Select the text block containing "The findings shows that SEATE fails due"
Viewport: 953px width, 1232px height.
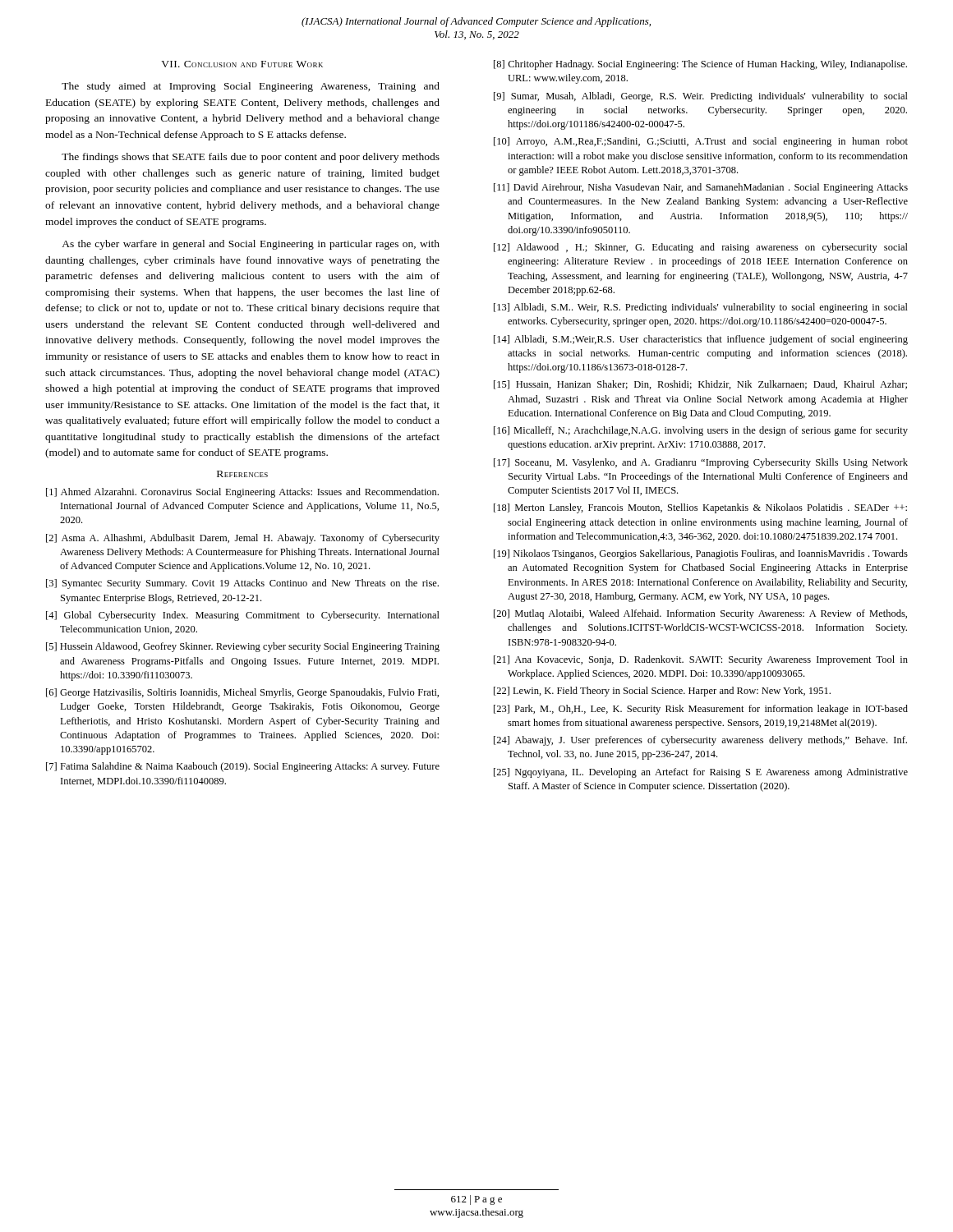pos(242,189)
